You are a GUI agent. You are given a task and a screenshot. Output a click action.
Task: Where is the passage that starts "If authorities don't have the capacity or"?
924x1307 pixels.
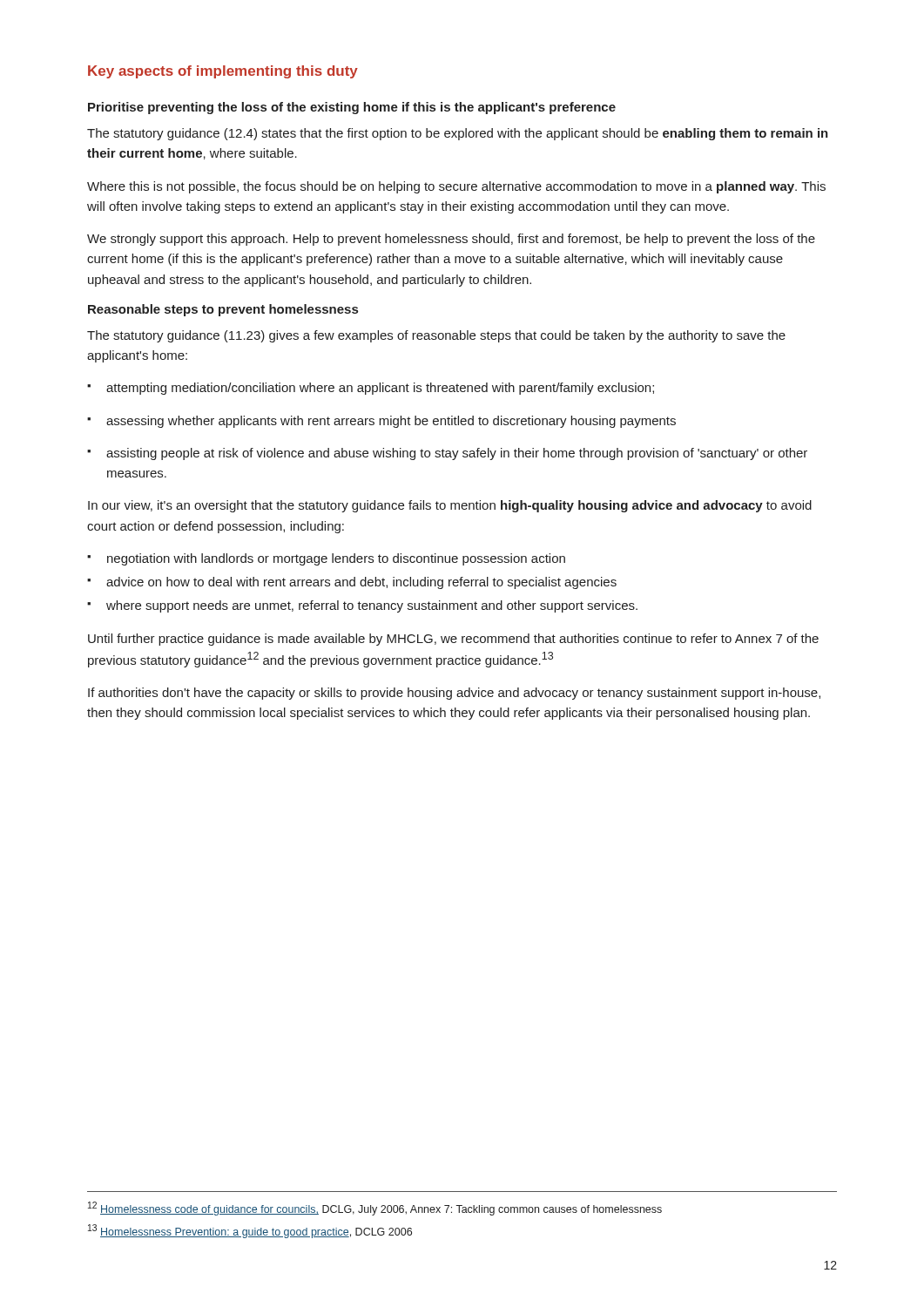pyautogui.click(x=462, y=703)
